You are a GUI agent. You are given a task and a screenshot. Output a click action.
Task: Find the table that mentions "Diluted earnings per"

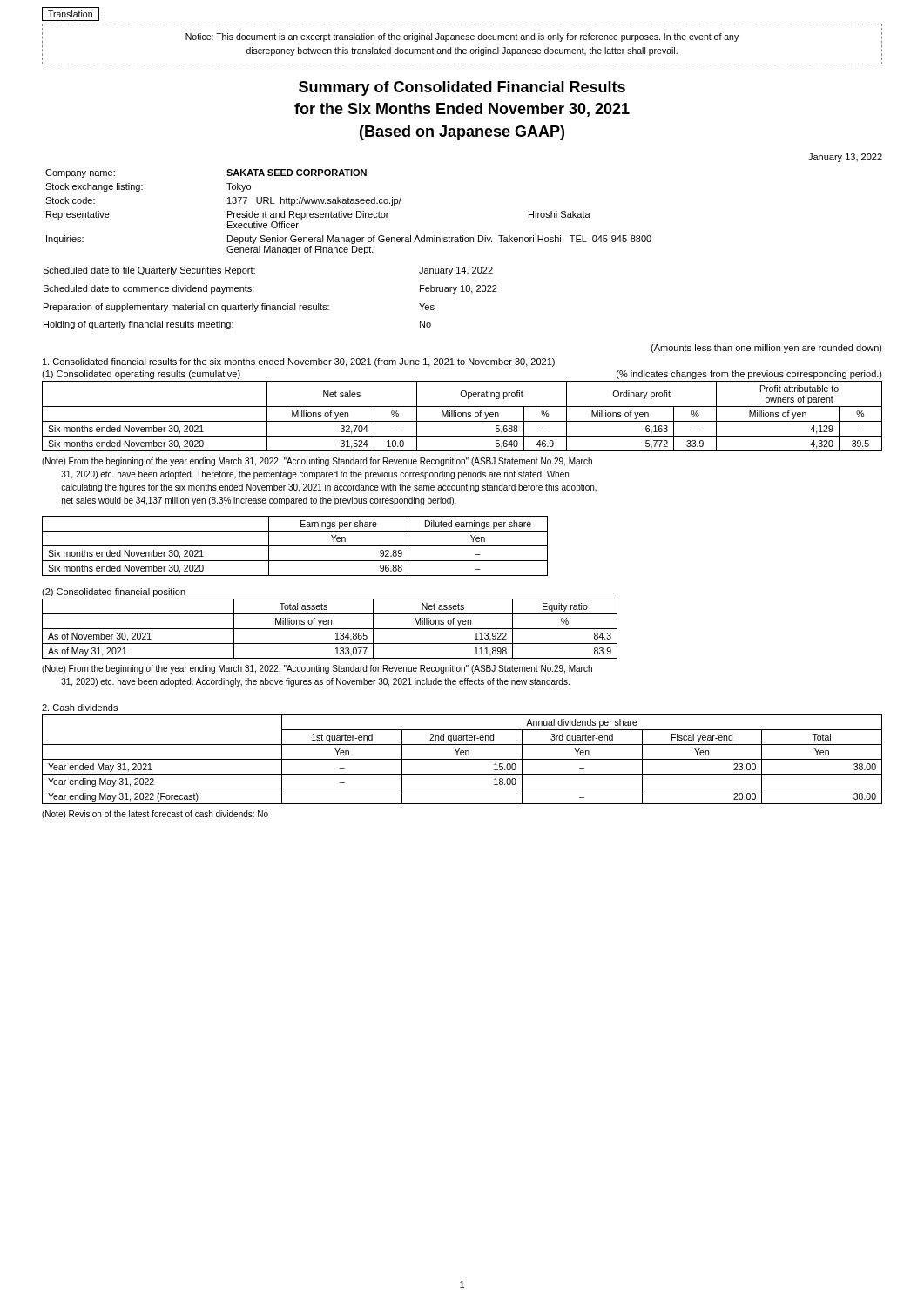(462, 546)
